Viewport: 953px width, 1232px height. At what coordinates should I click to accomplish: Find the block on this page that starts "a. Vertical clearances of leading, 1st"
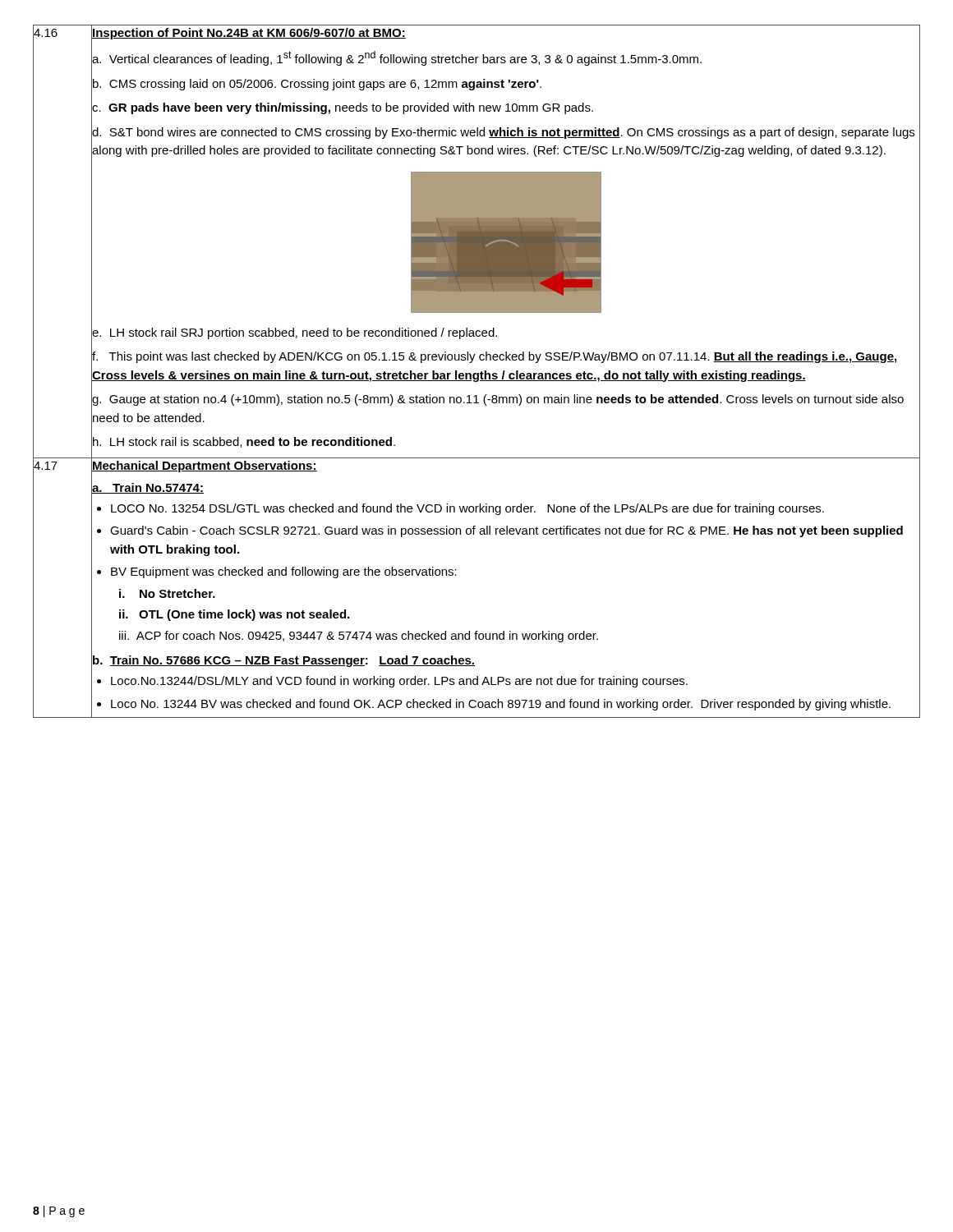(x=506, y=58)
